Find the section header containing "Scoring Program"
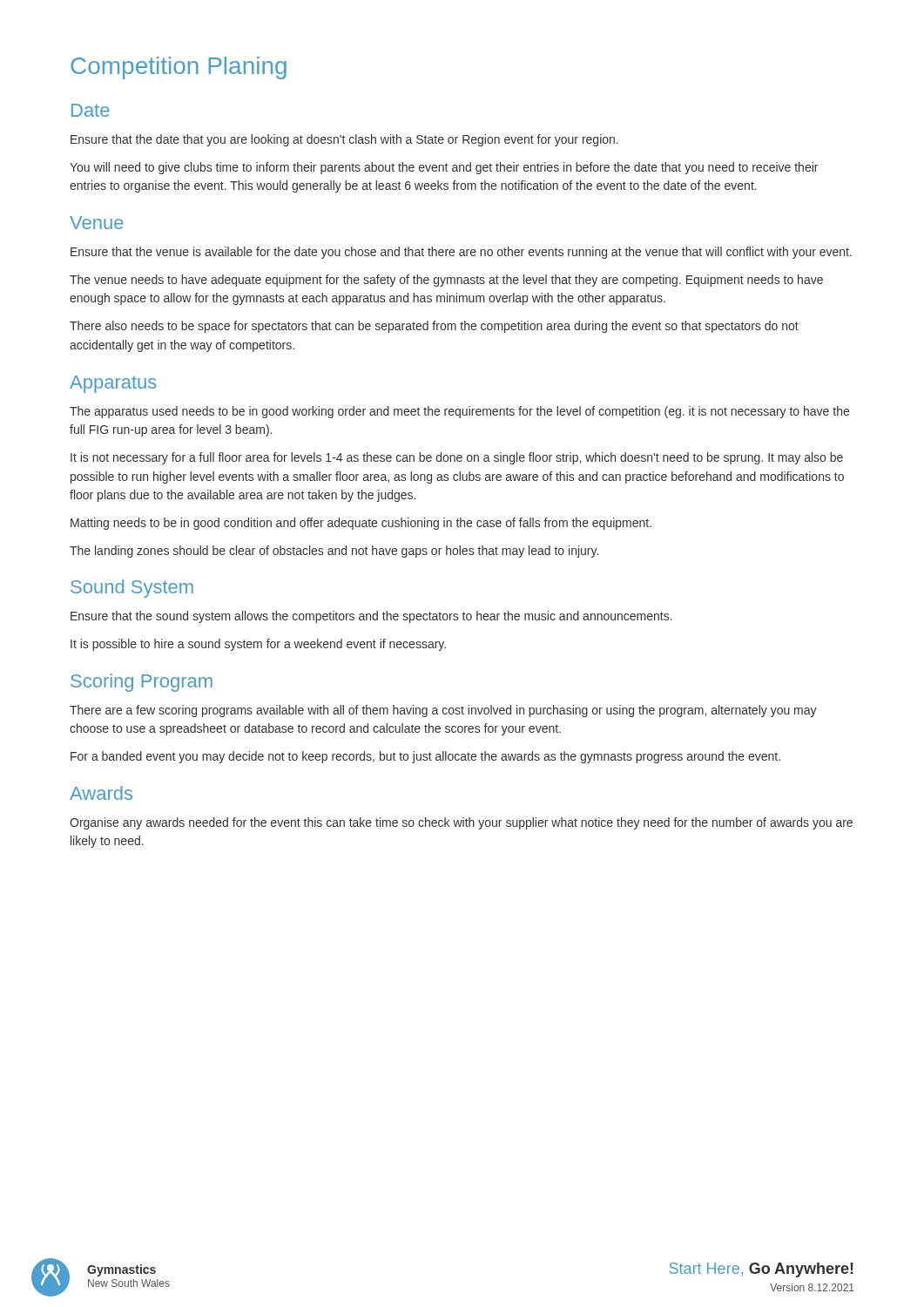924x1307 pixels. point(142,683)
